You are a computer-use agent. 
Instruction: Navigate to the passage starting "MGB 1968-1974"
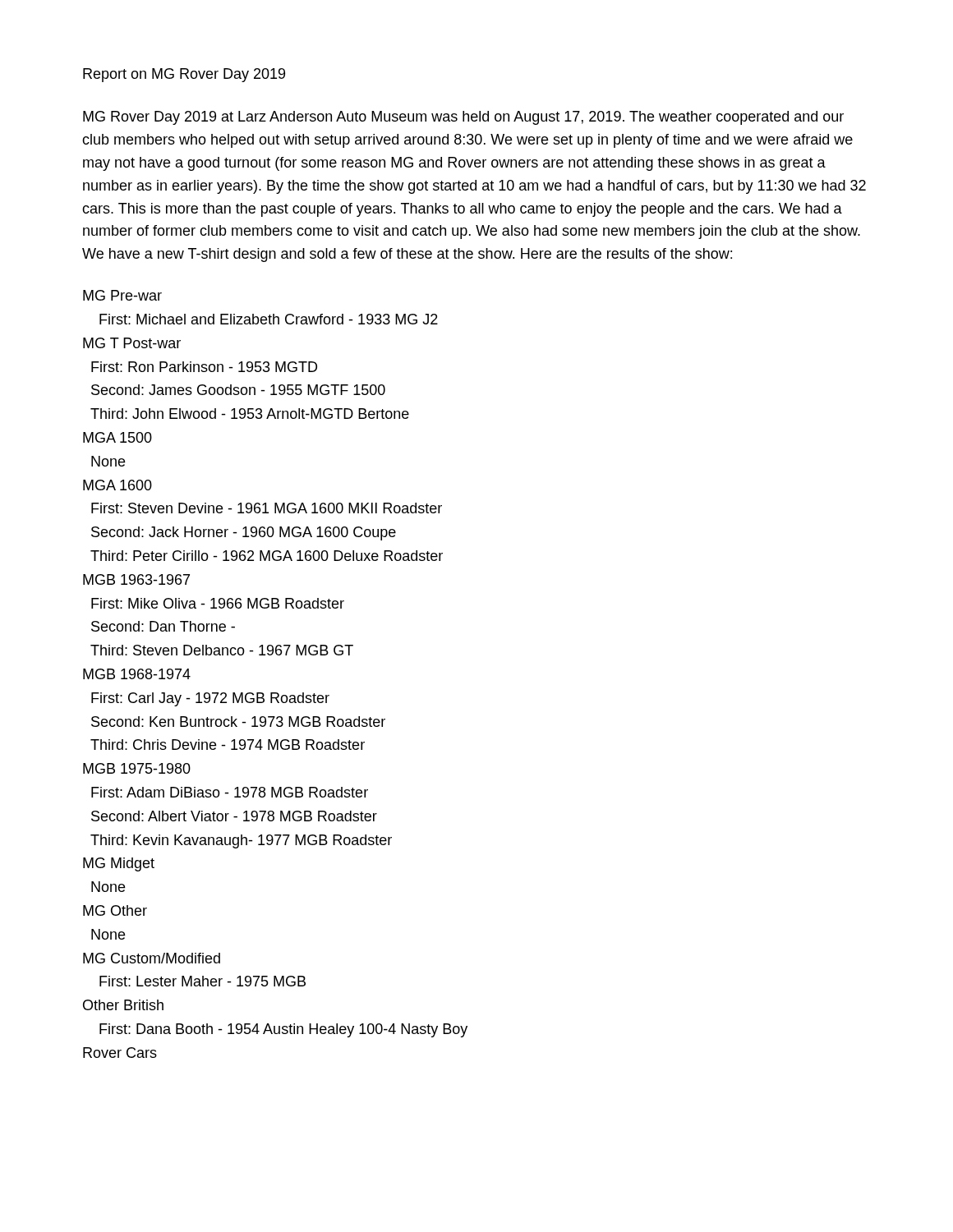click(136, 674)
